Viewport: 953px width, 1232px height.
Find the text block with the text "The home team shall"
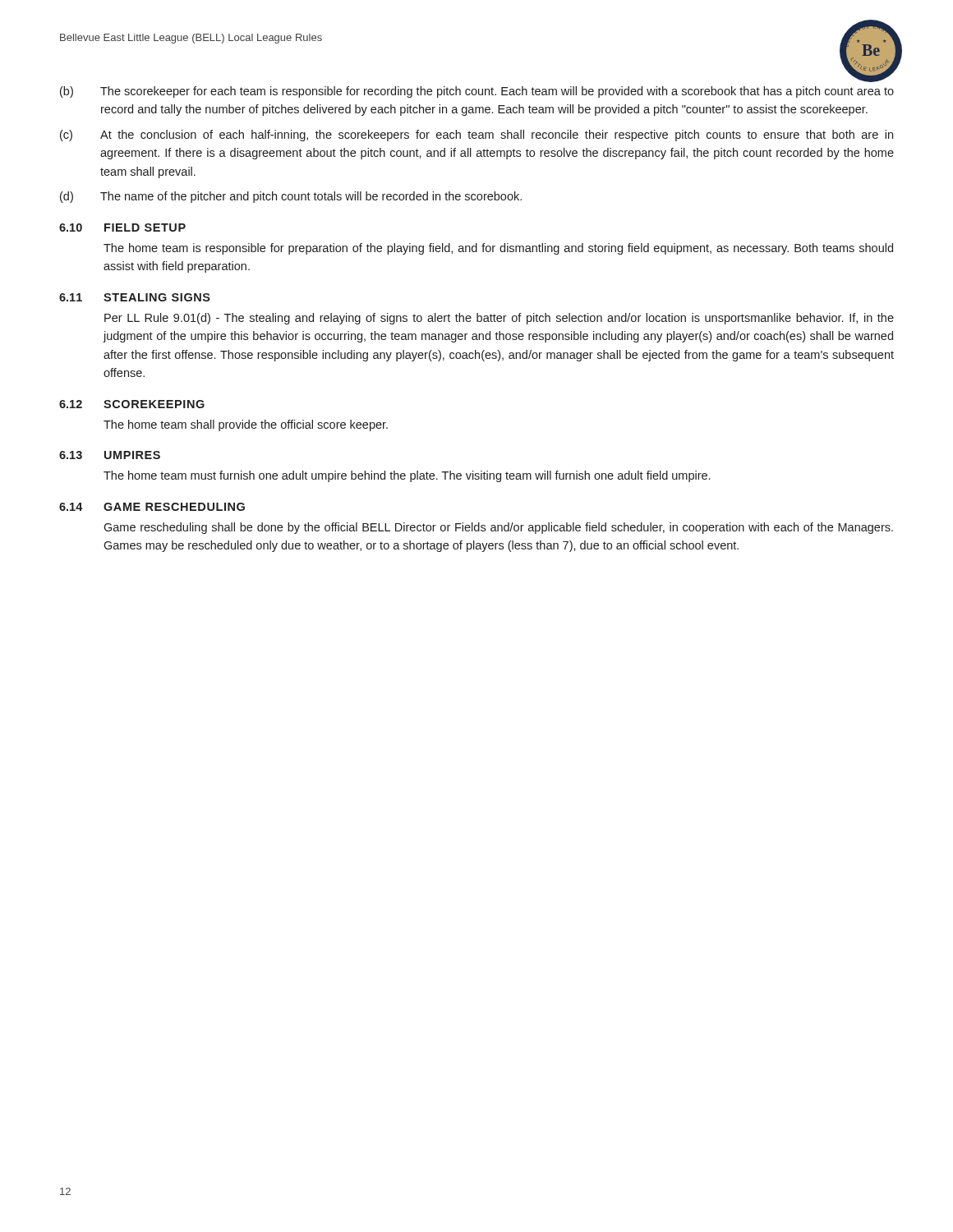[246, 424]
